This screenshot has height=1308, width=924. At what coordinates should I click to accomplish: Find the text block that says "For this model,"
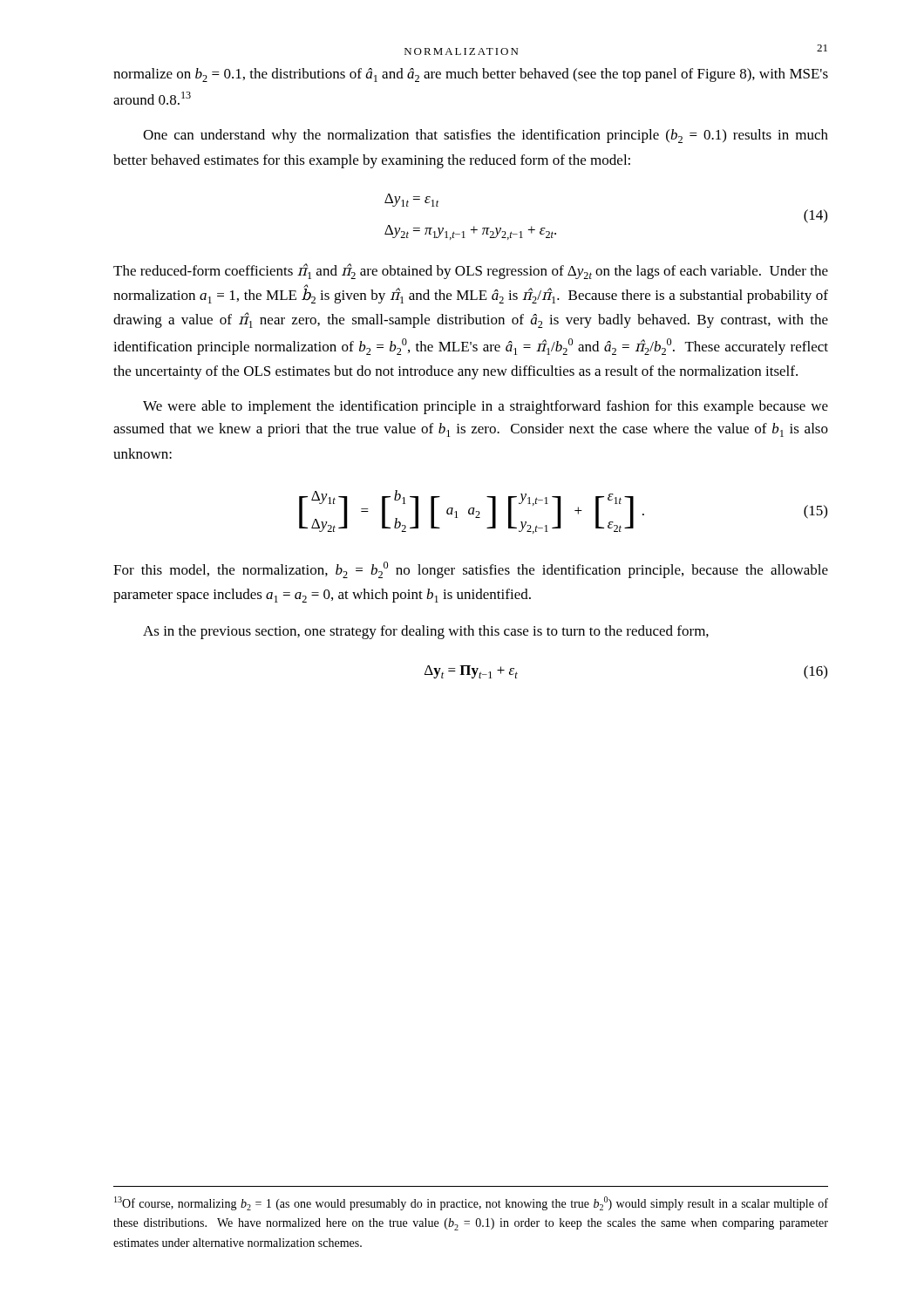[x=471, y=582]
